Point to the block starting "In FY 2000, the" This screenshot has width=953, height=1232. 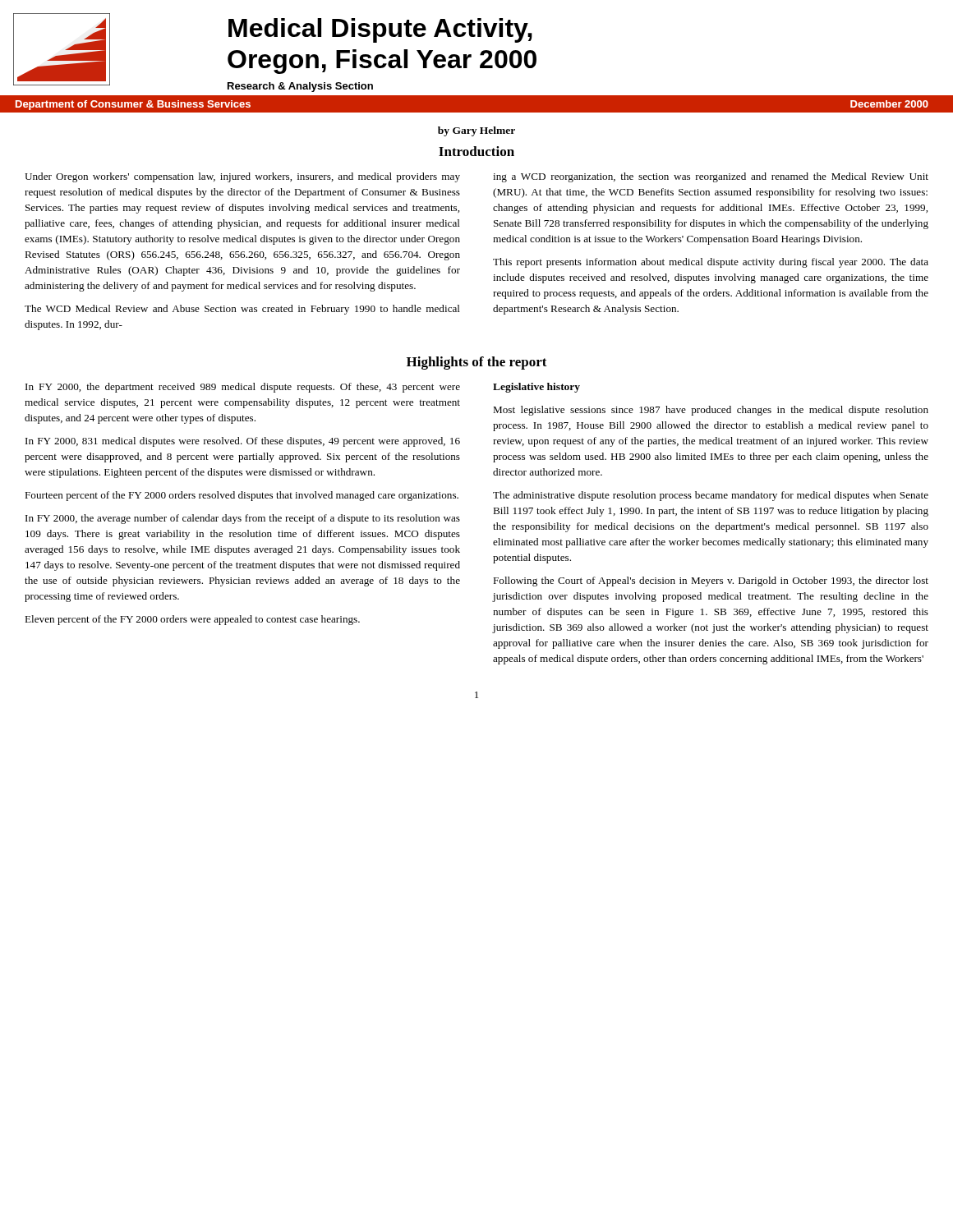pos(242,502)
